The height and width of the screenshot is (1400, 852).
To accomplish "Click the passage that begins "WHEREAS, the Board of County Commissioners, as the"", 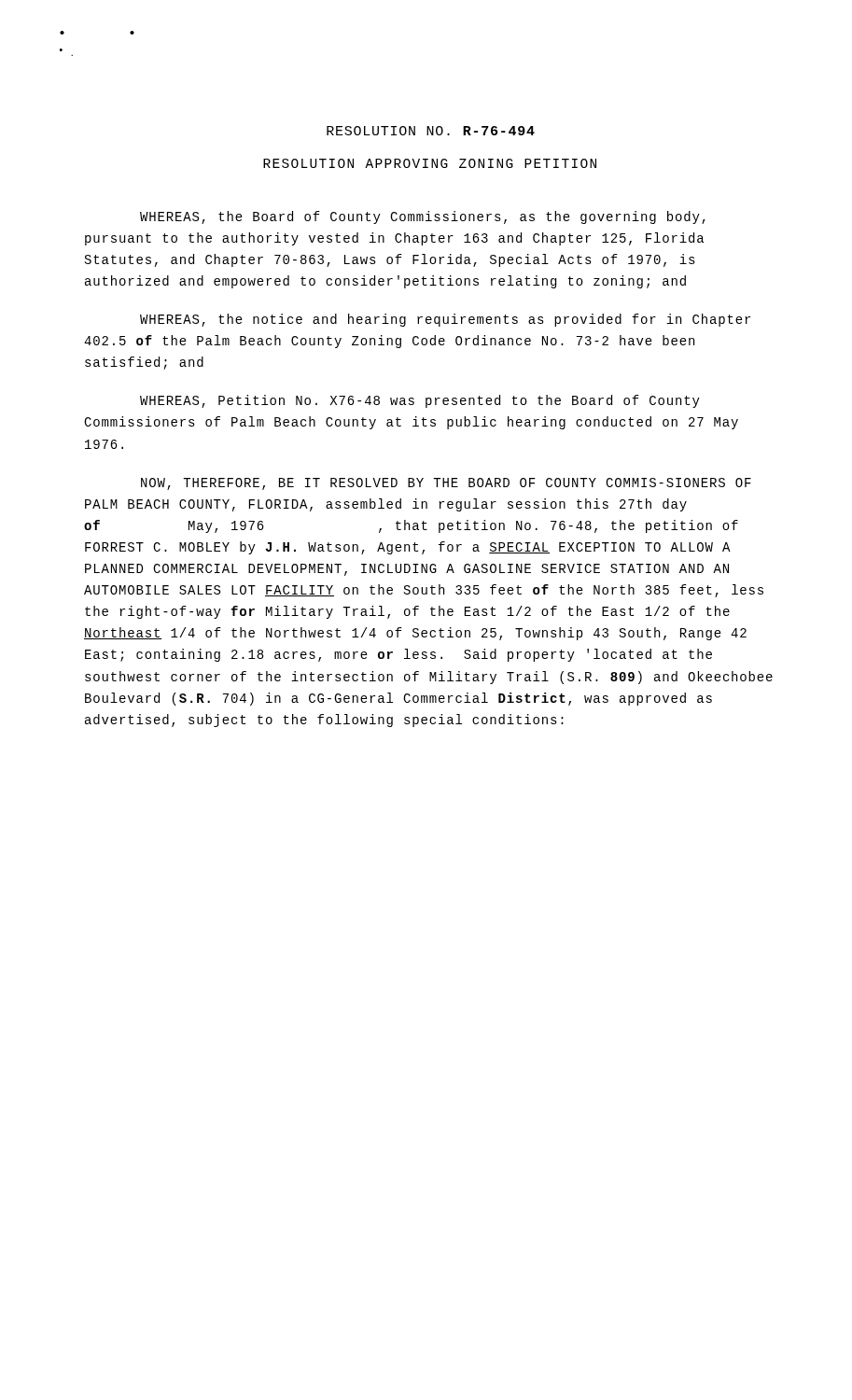I will (x=397, y=250).
